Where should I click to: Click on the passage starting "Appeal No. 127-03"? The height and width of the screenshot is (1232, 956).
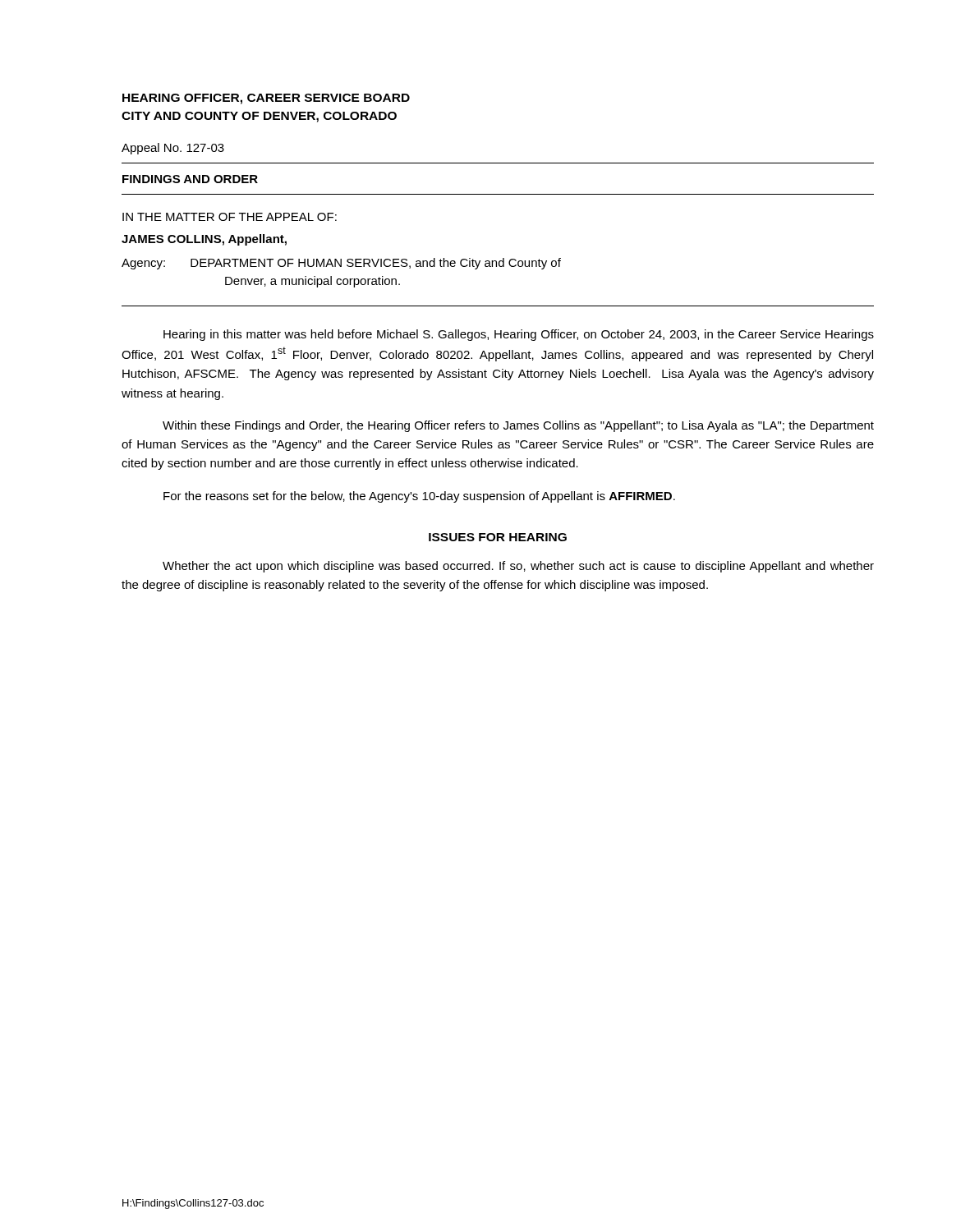(x=173, y=149)
